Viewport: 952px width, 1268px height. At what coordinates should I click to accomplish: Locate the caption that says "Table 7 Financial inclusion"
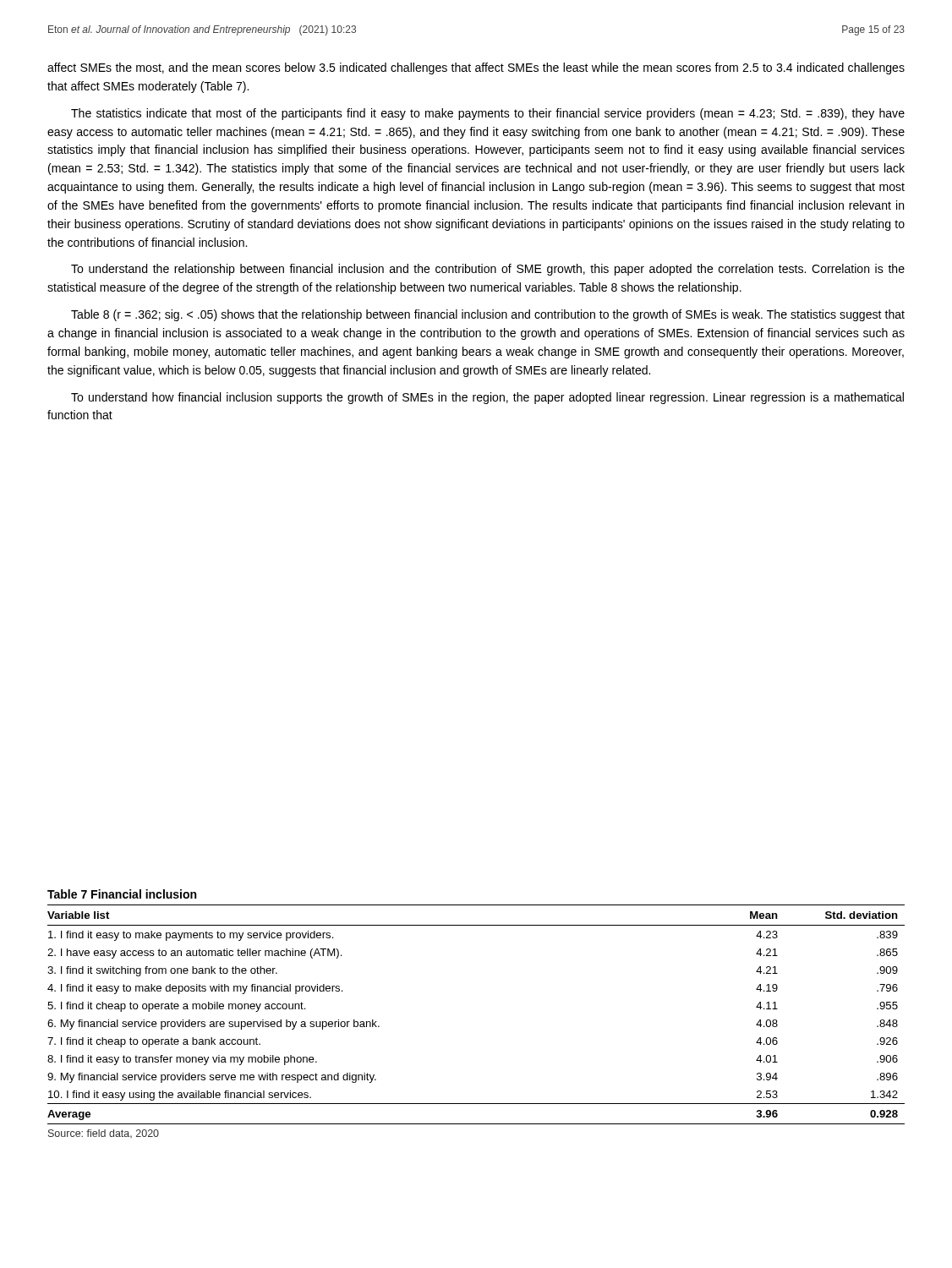[122, 894]
